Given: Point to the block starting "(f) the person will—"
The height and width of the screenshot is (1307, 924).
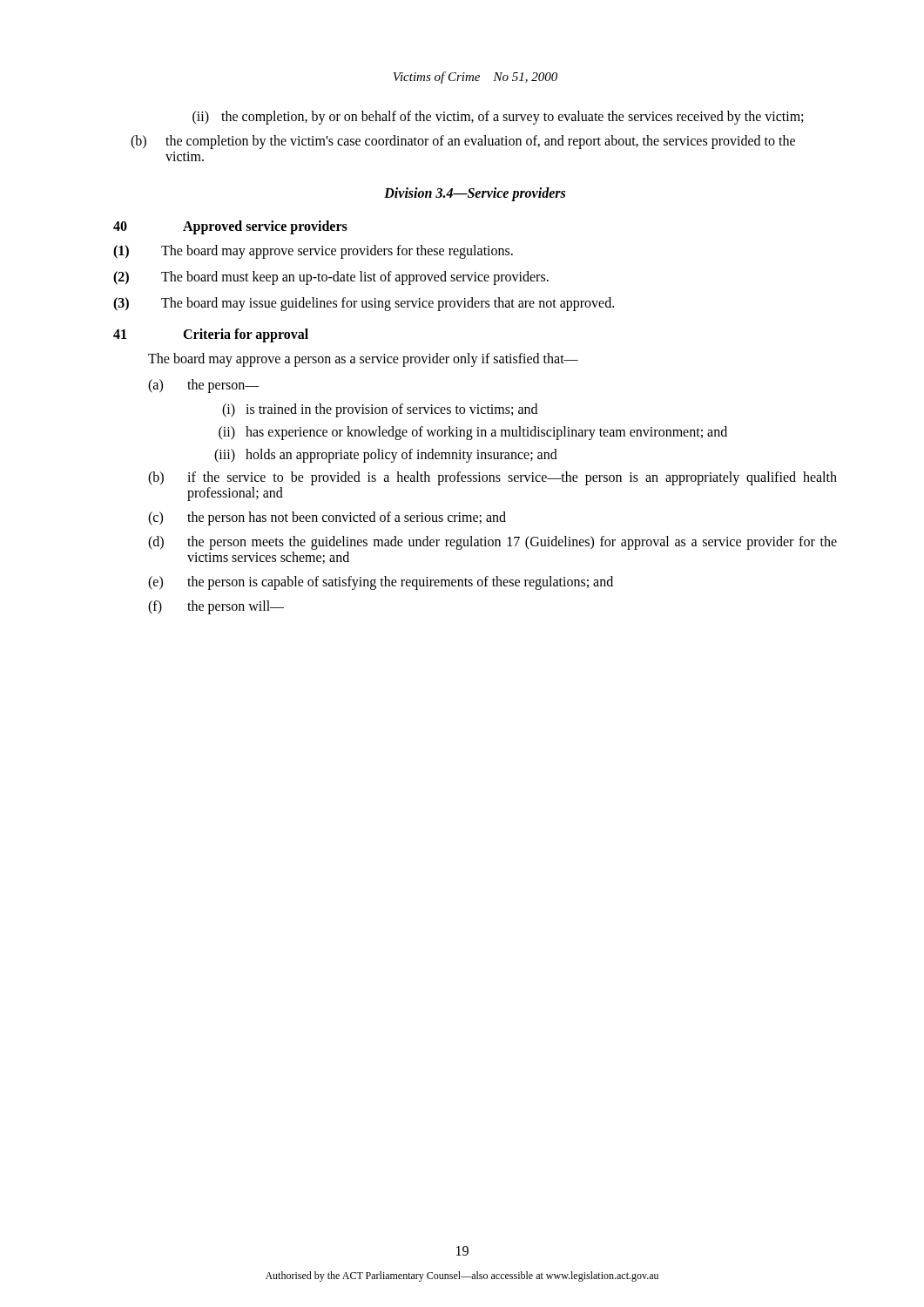Looking at the screenshot, I should tap(216, 607).
